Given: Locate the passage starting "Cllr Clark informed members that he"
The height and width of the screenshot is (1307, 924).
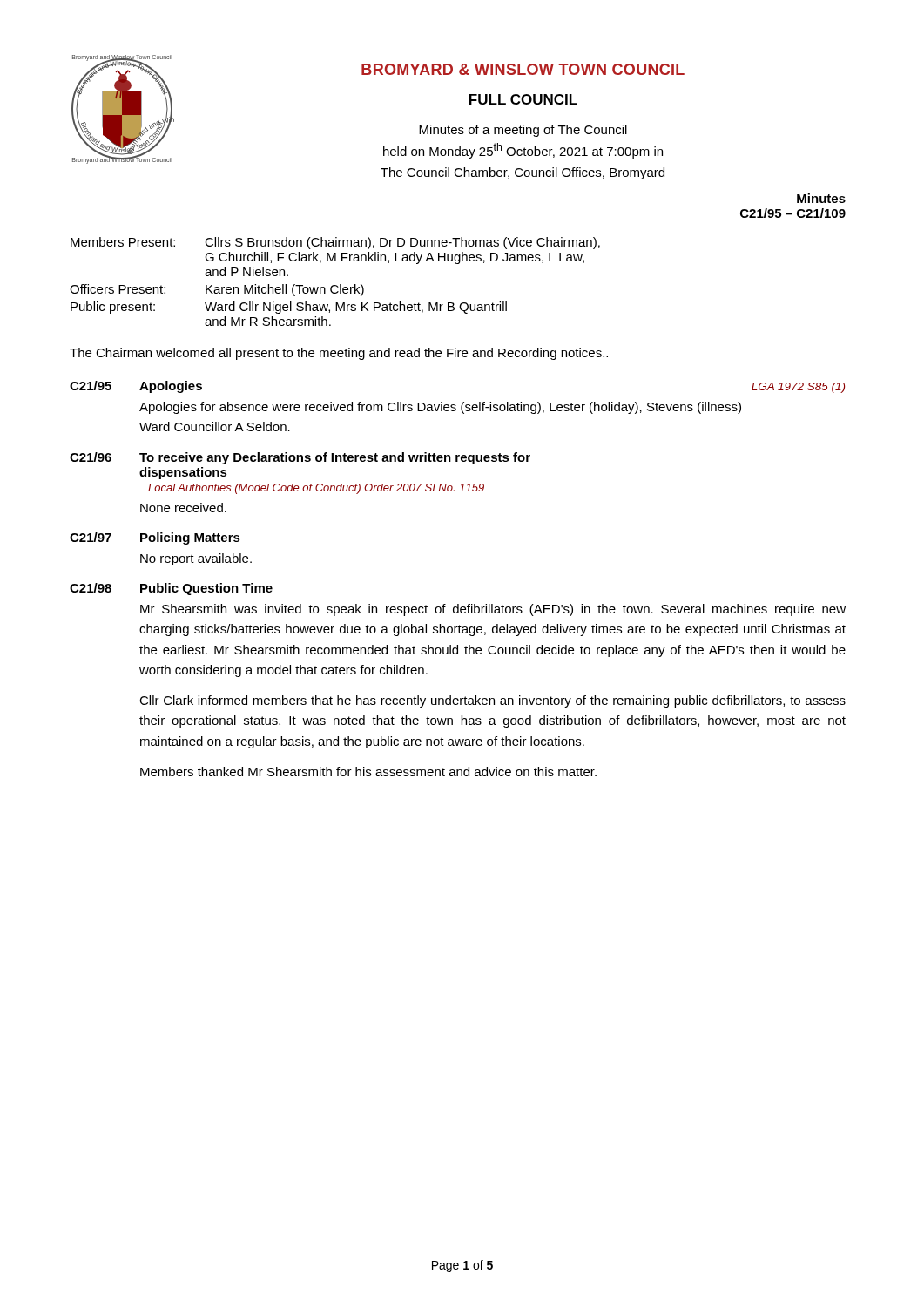Looking at the screenshot, I should pos(492,720).
